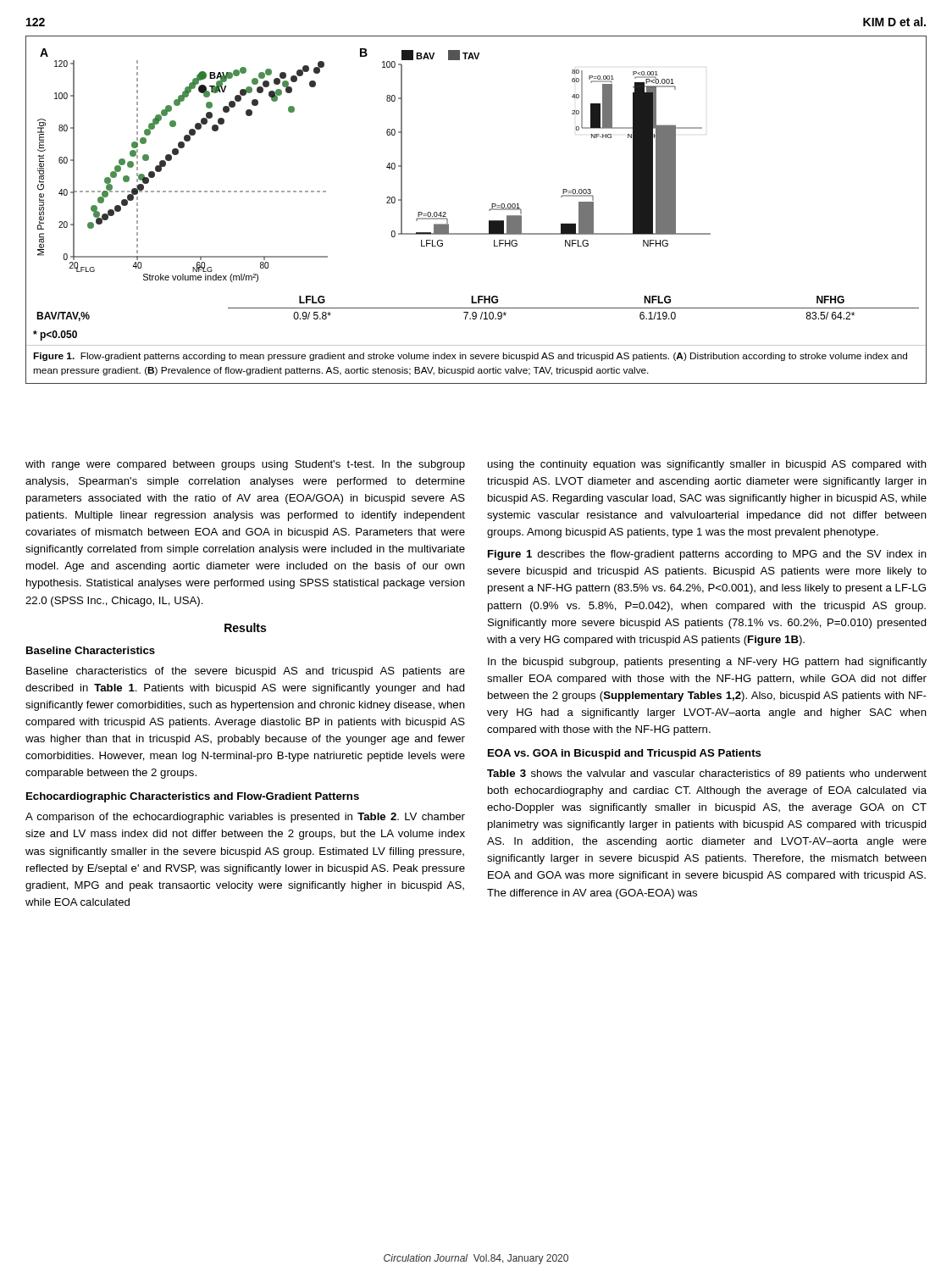Image resolution: width=952 pixels, height=1271 pixels.
Task: Find the scatter plot
Action: 190,166
